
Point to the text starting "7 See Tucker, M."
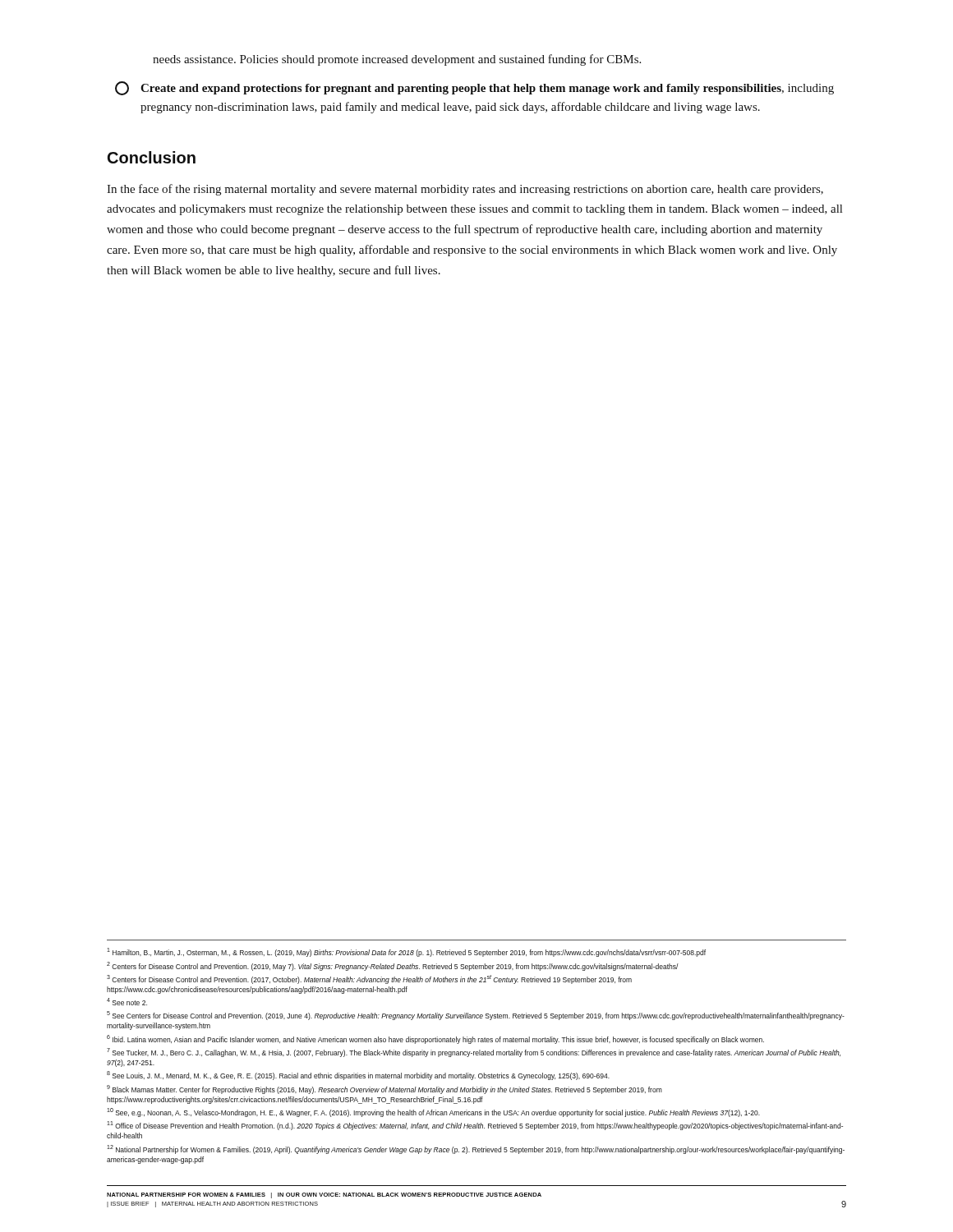(474, 1057)
